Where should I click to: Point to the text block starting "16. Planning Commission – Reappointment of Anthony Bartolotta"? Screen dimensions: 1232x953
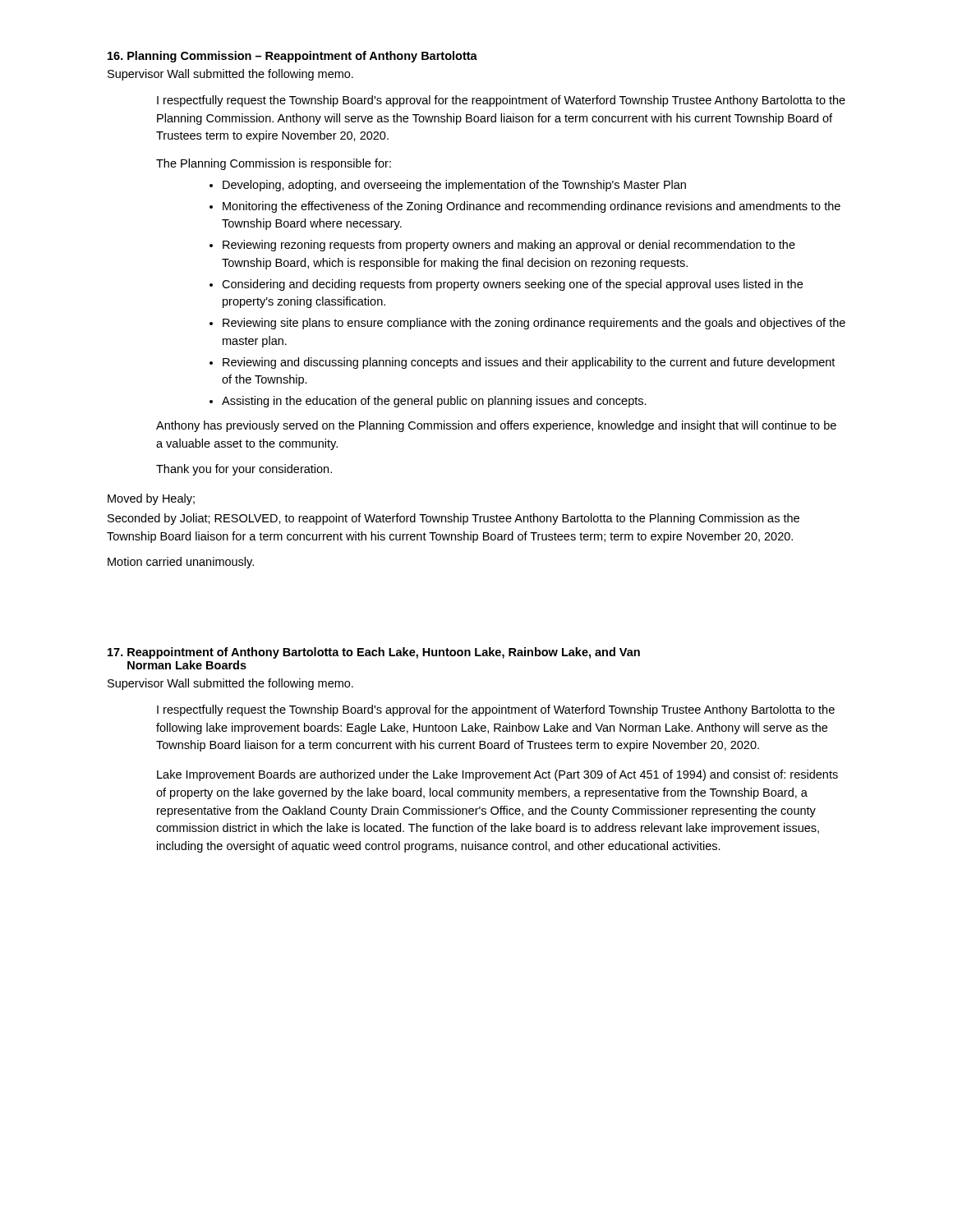[292, 56]
